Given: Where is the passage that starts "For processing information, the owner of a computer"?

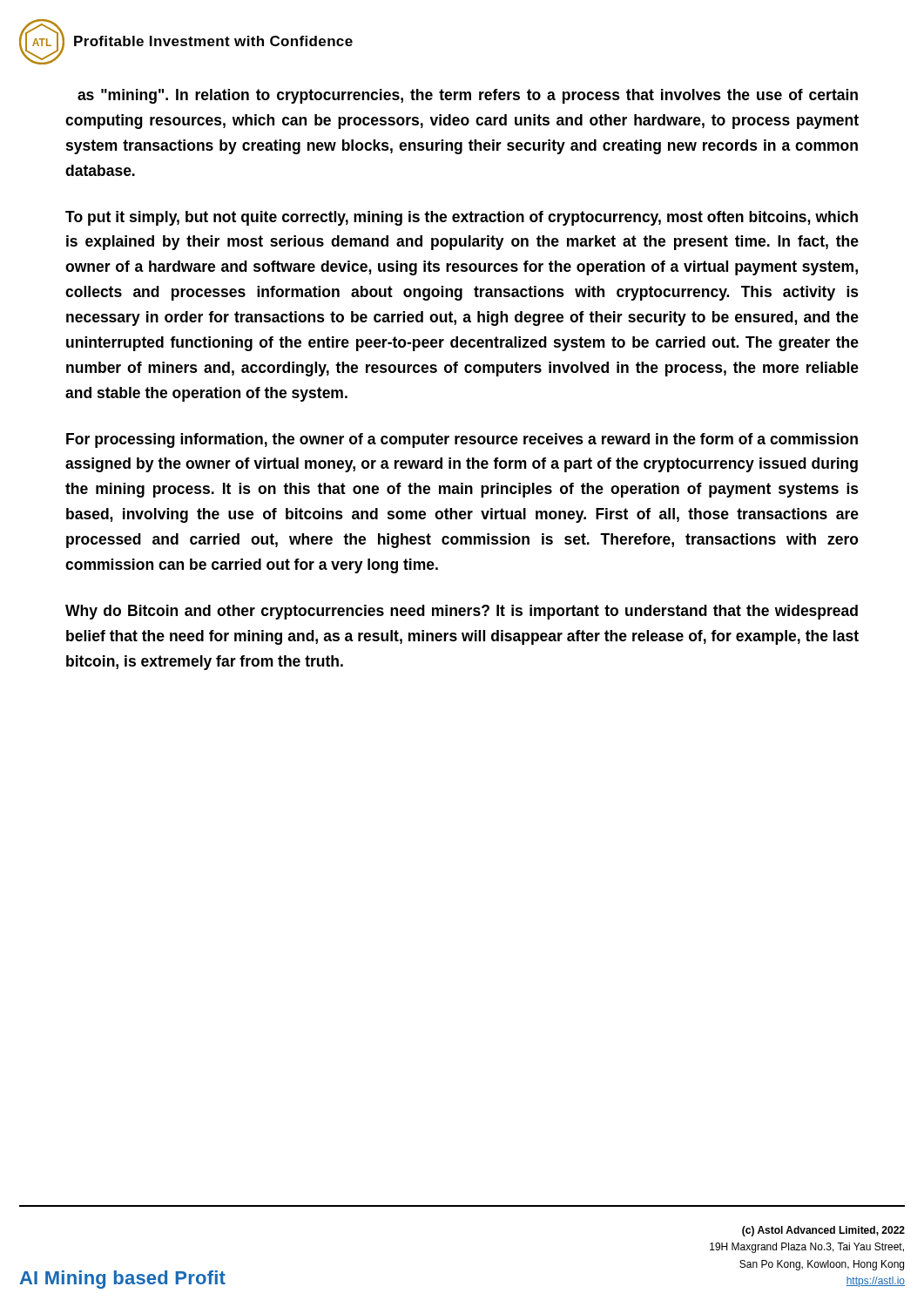Looking at the screenshot, I should [462, 502].
